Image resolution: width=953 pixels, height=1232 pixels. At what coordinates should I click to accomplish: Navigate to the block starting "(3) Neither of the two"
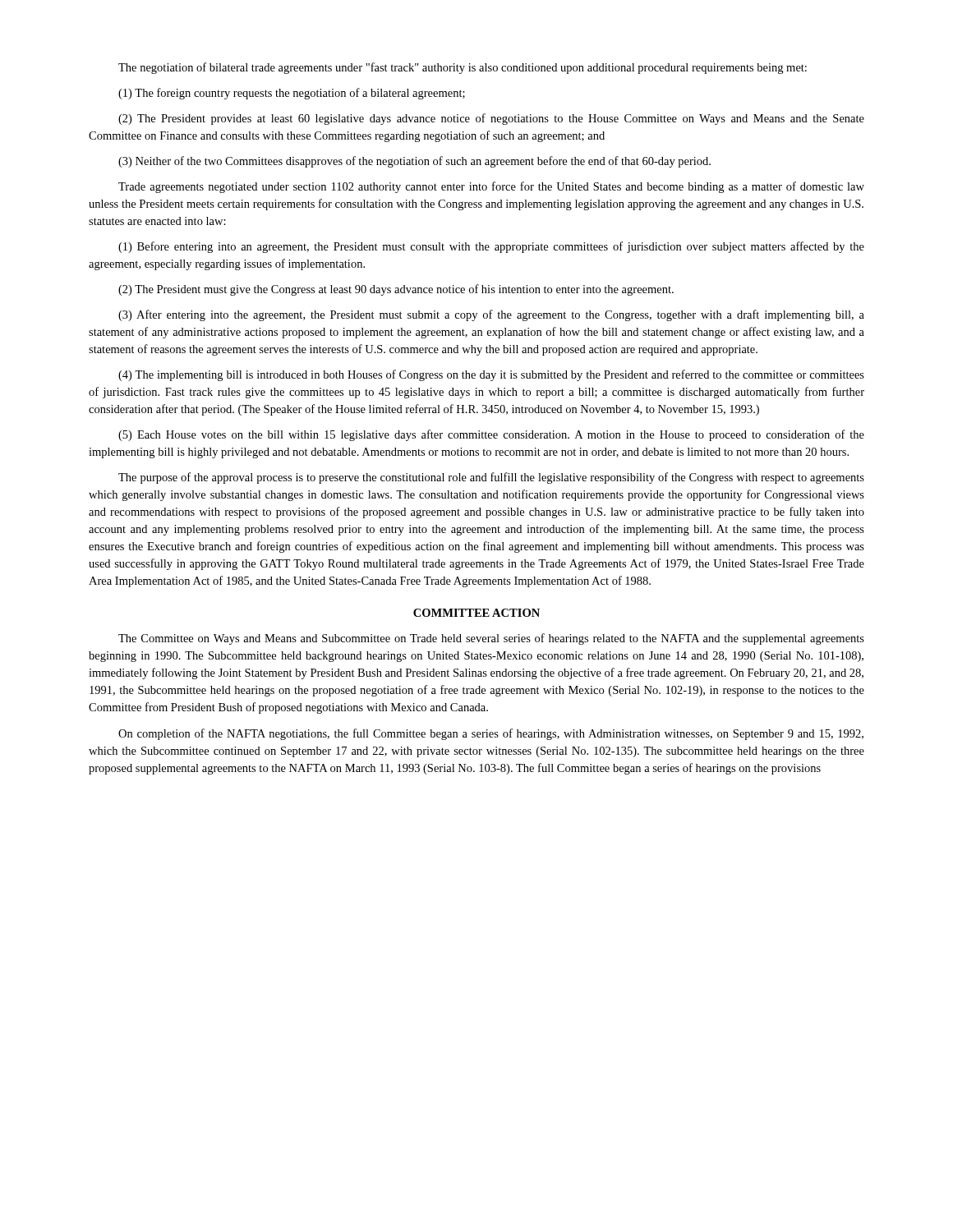pos(476,161)
